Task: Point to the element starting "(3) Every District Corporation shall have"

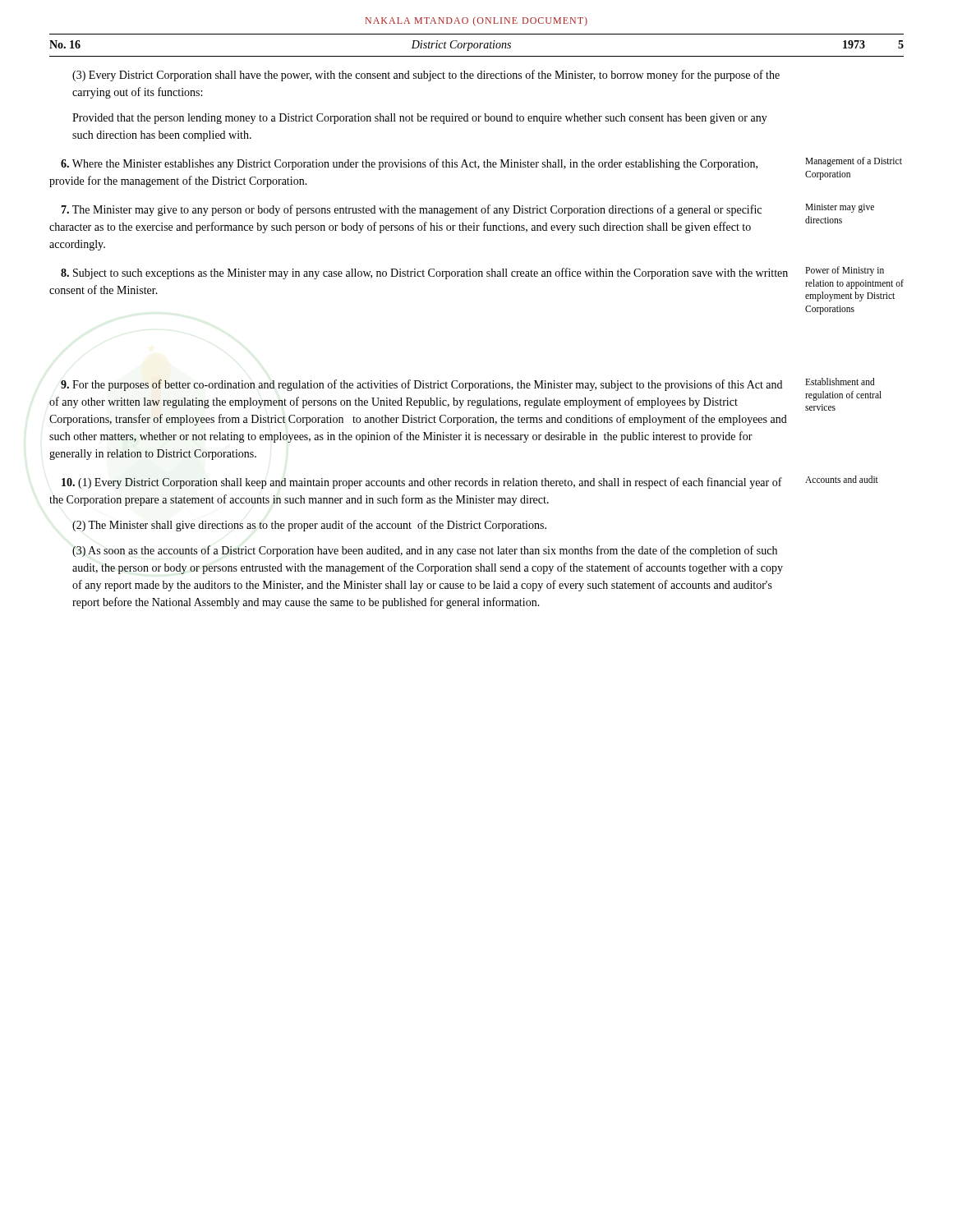Action: point(426,84)
